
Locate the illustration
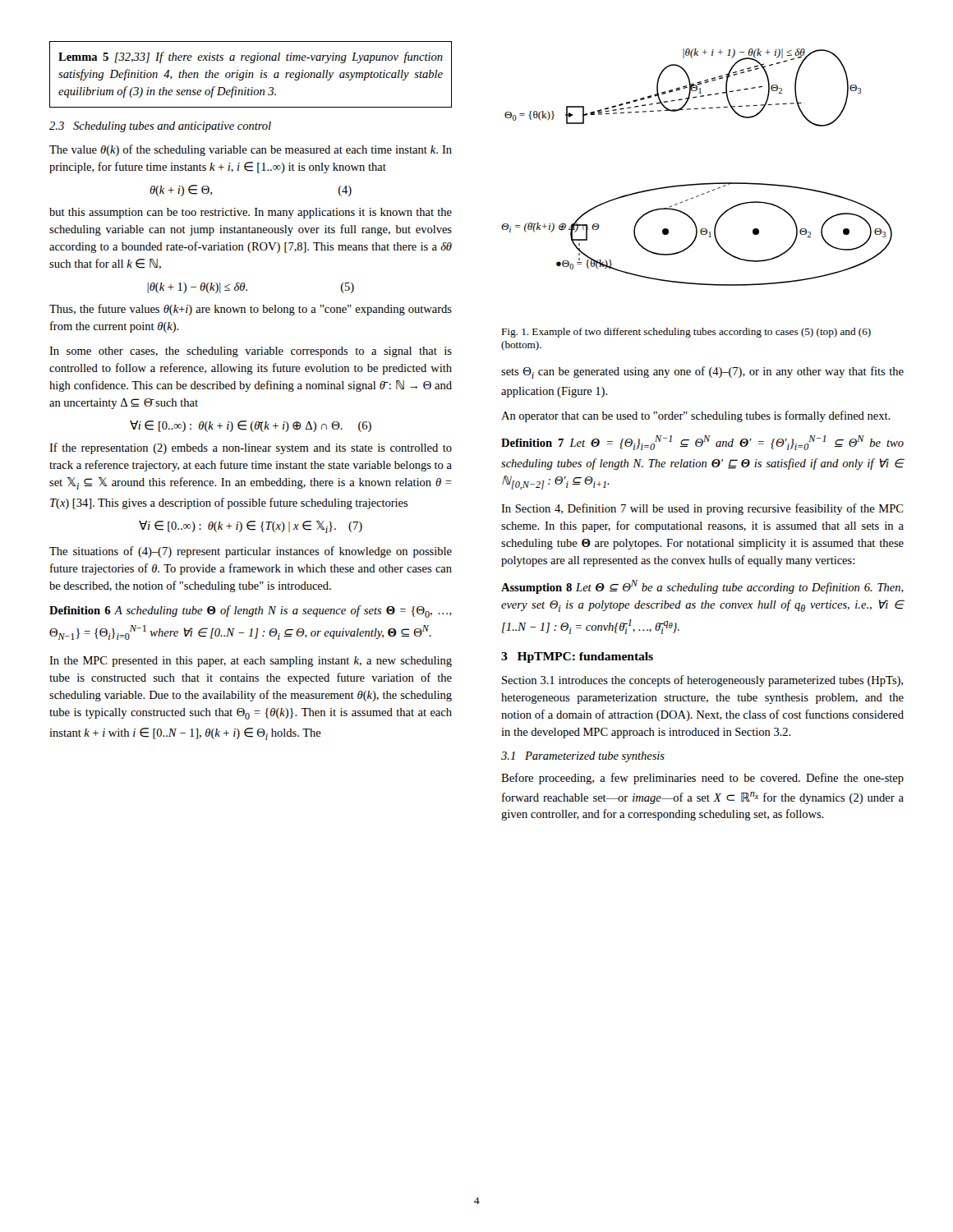[702, 181]
